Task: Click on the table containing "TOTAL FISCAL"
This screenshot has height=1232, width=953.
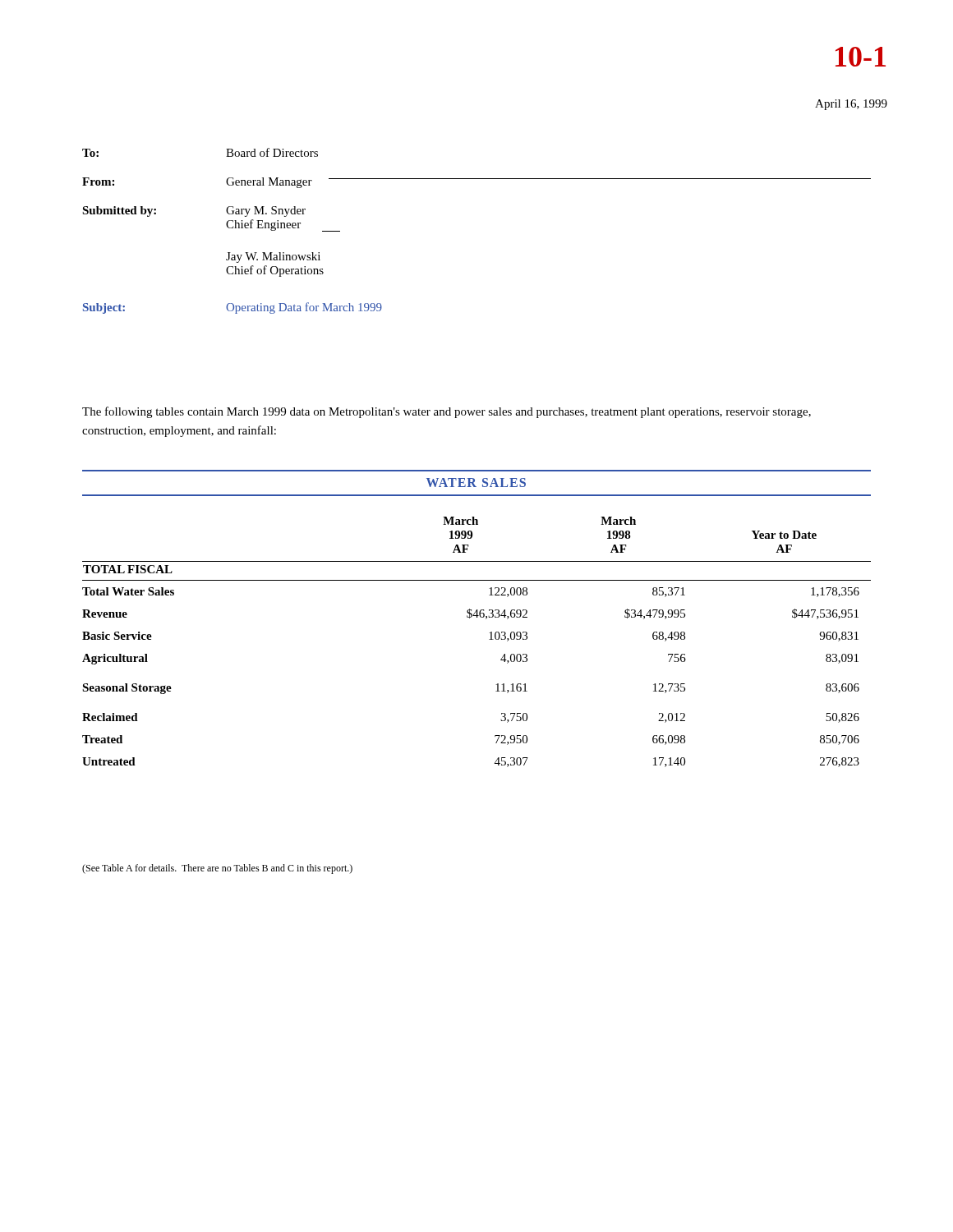Action: pos(476,641)
